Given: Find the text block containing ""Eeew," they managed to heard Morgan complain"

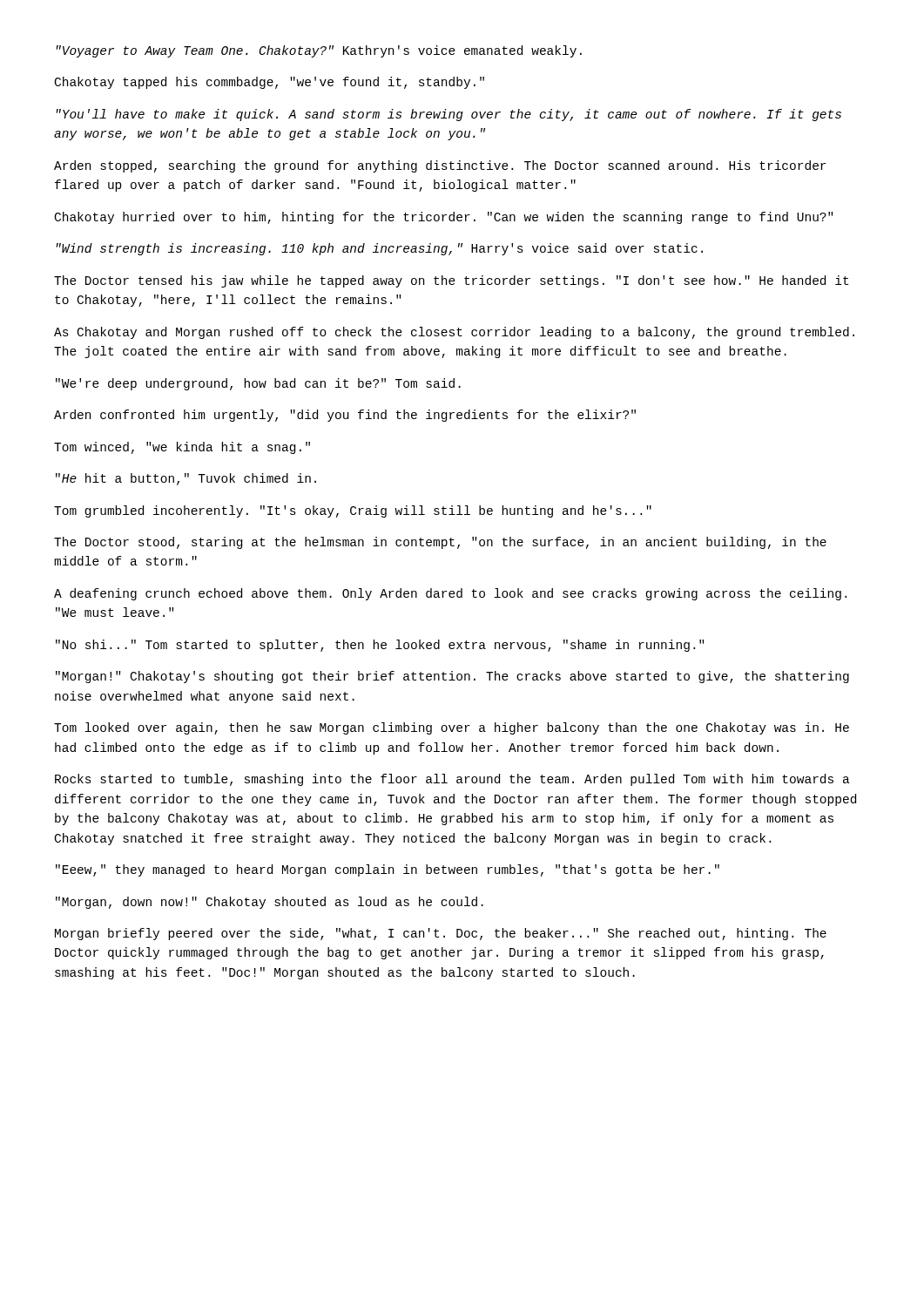Looking at the screenshot, I should (387, 871).
